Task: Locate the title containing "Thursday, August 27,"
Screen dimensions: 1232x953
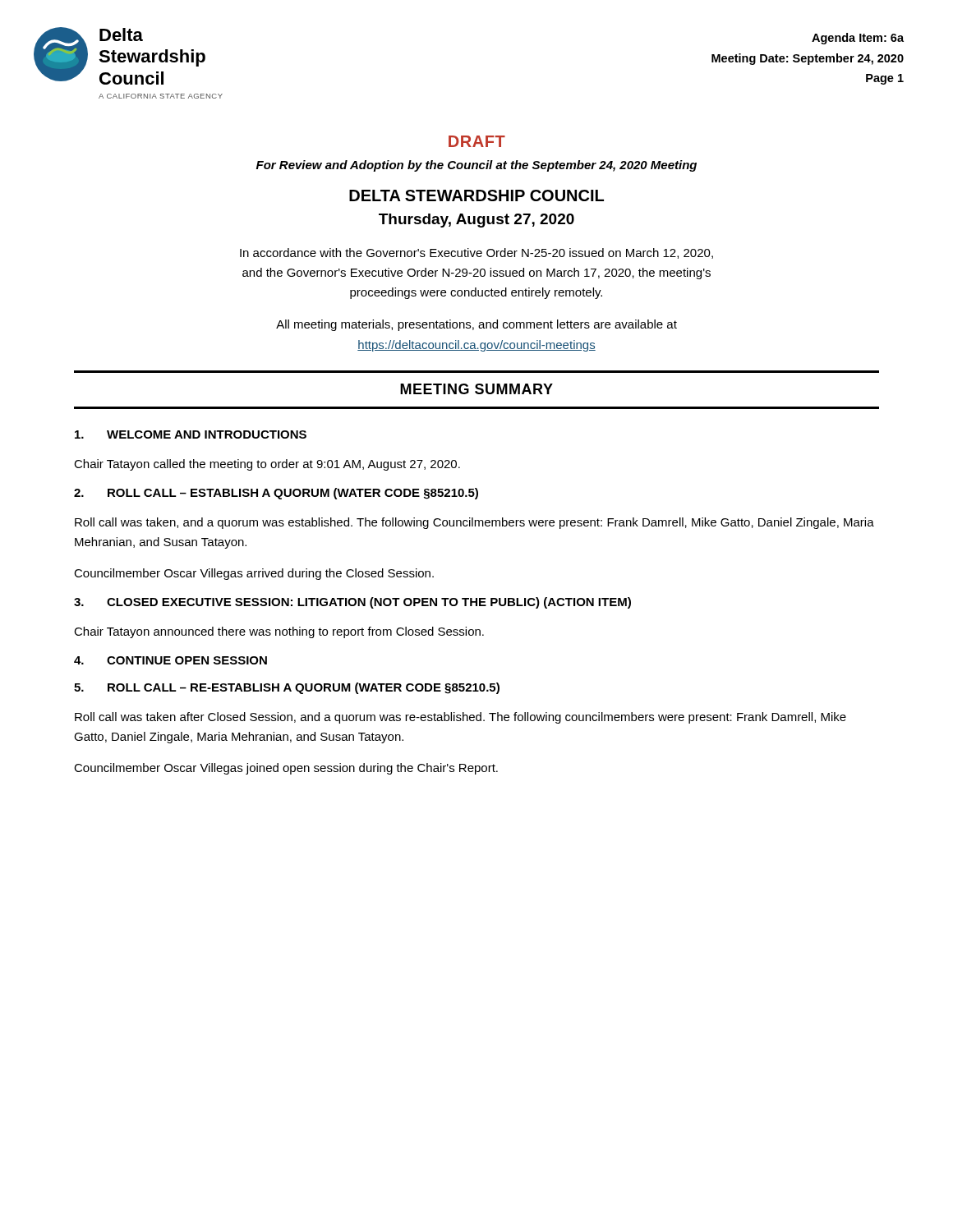Action: tap(476, 219)
